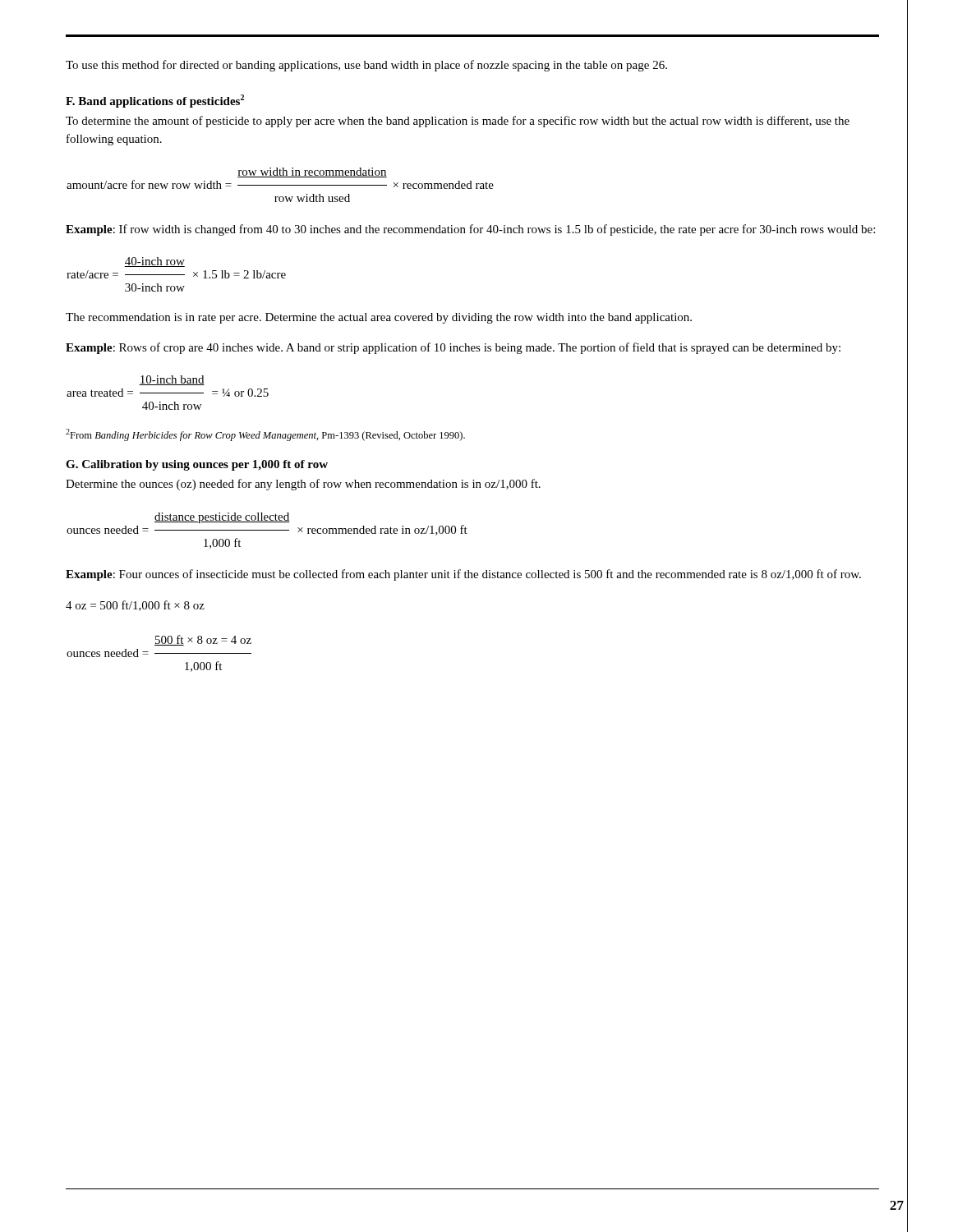Locate the block starting "F. Band applications of pesticides2"
Image resolution: width=953 pixels, height=1232 pixels.
point(155,100)
